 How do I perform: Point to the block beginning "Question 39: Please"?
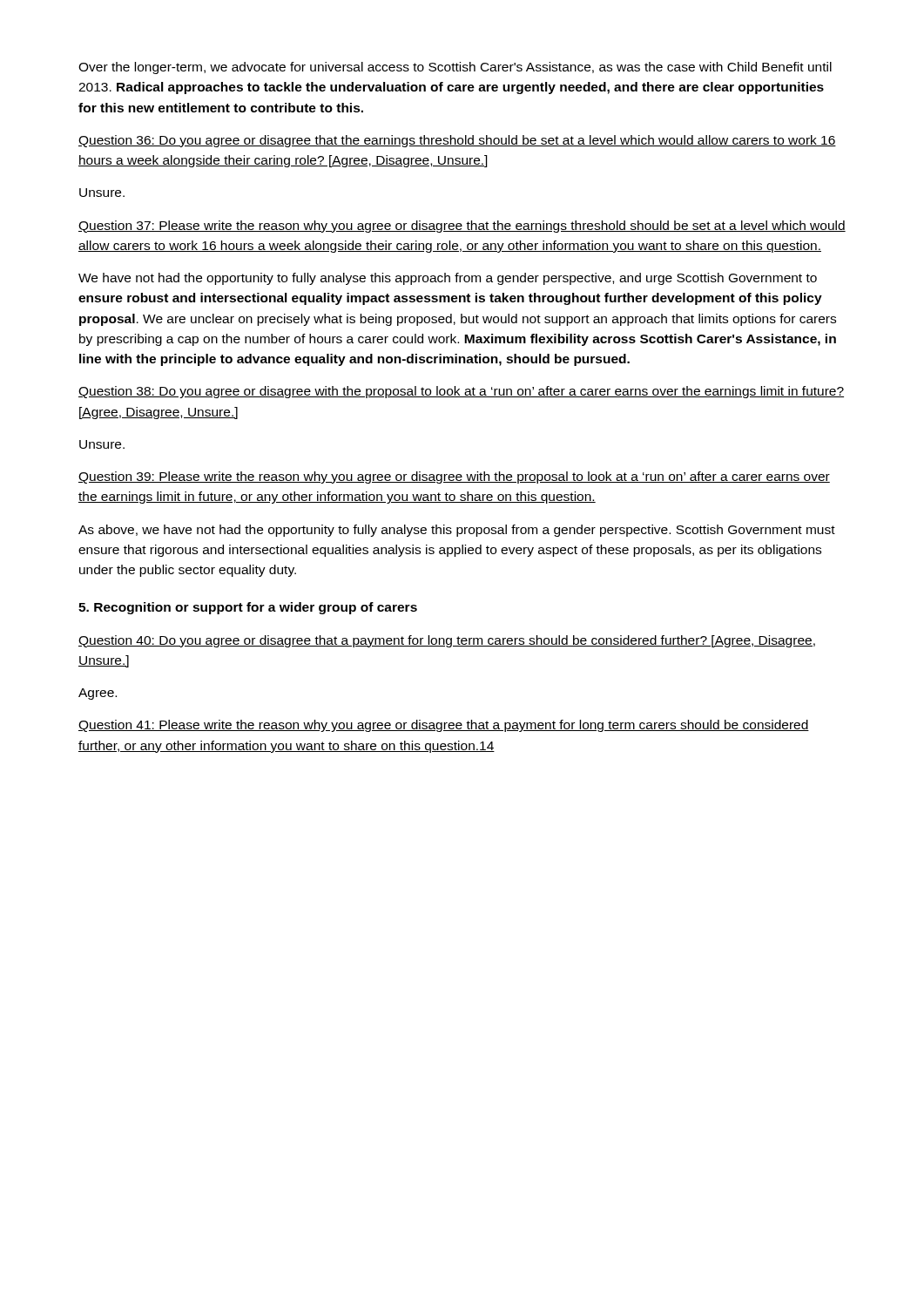pos(454,486)
